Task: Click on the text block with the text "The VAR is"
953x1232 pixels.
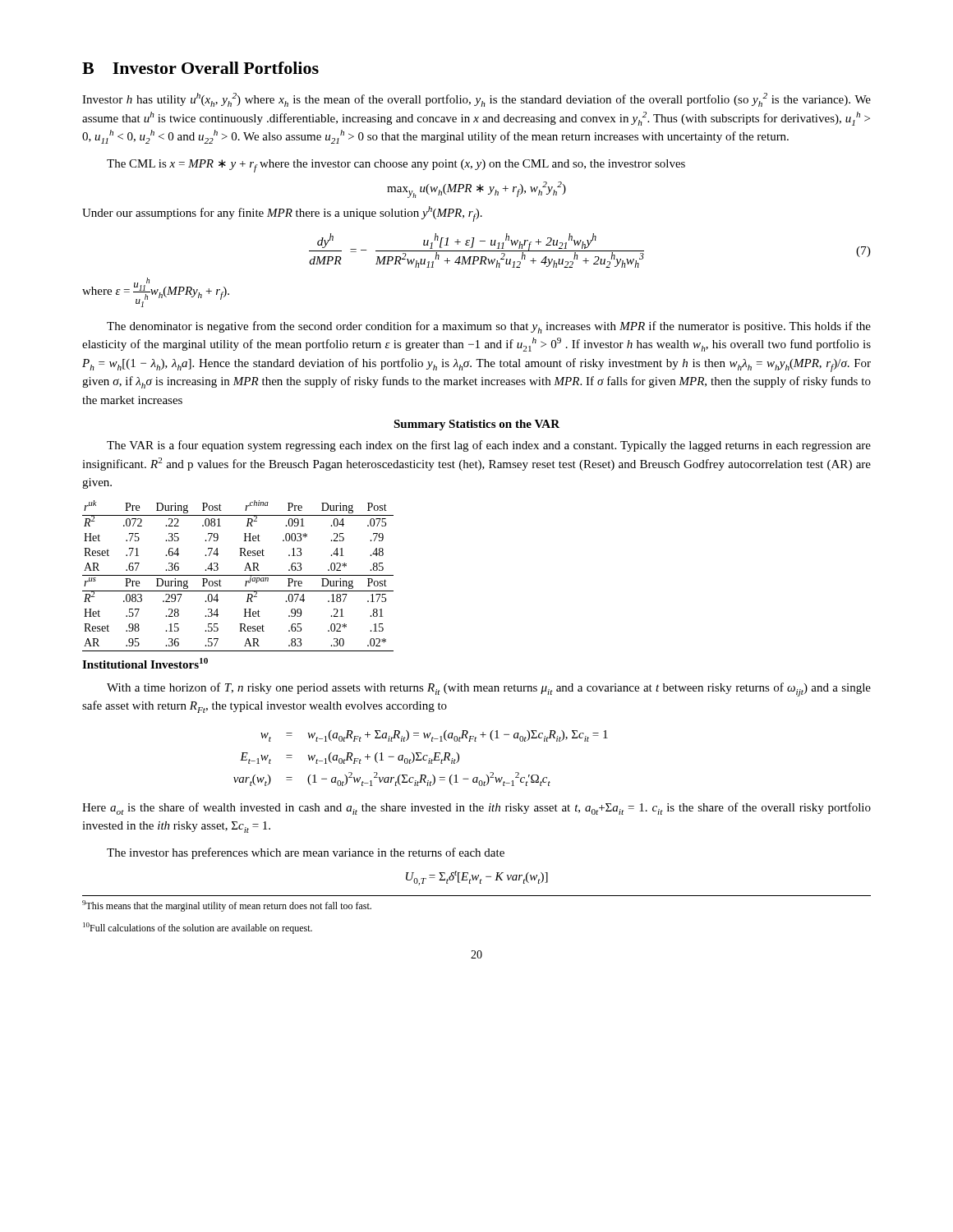Action: point(476,464)
